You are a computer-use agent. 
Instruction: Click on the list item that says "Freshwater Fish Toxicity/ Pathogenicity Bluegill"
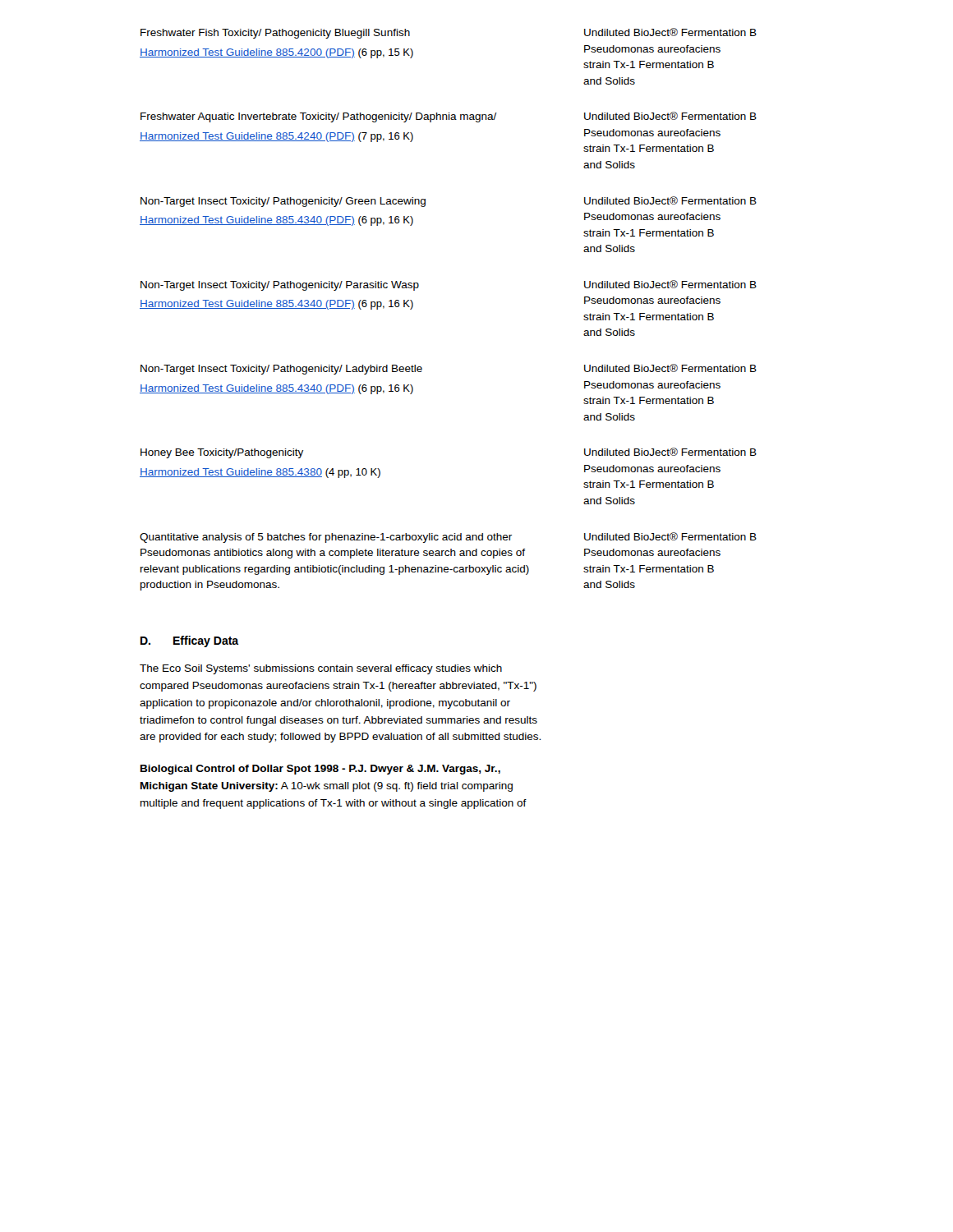point(353,43)
